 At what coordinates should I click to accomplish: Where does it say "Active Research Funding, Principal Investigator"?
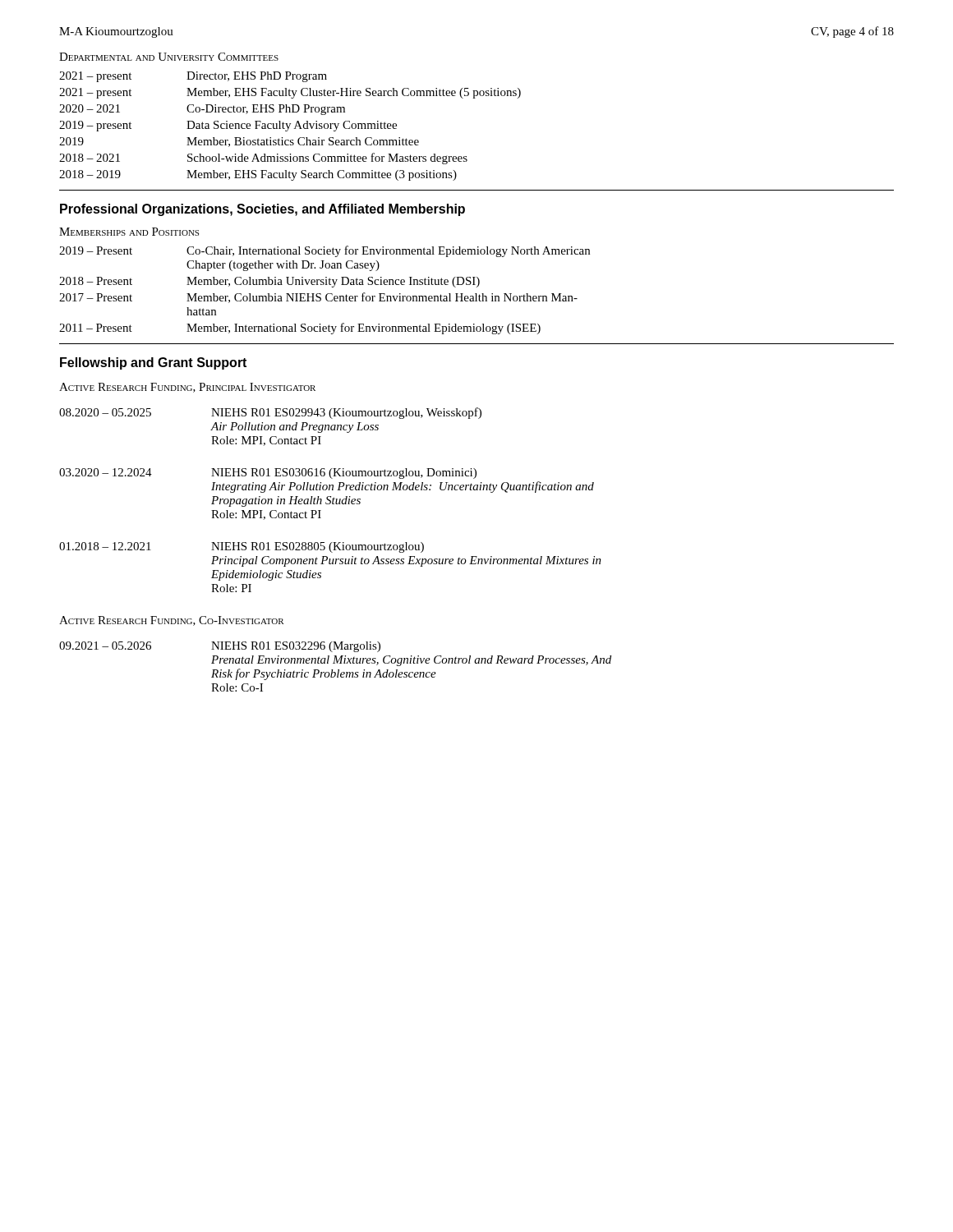[188, 387]
